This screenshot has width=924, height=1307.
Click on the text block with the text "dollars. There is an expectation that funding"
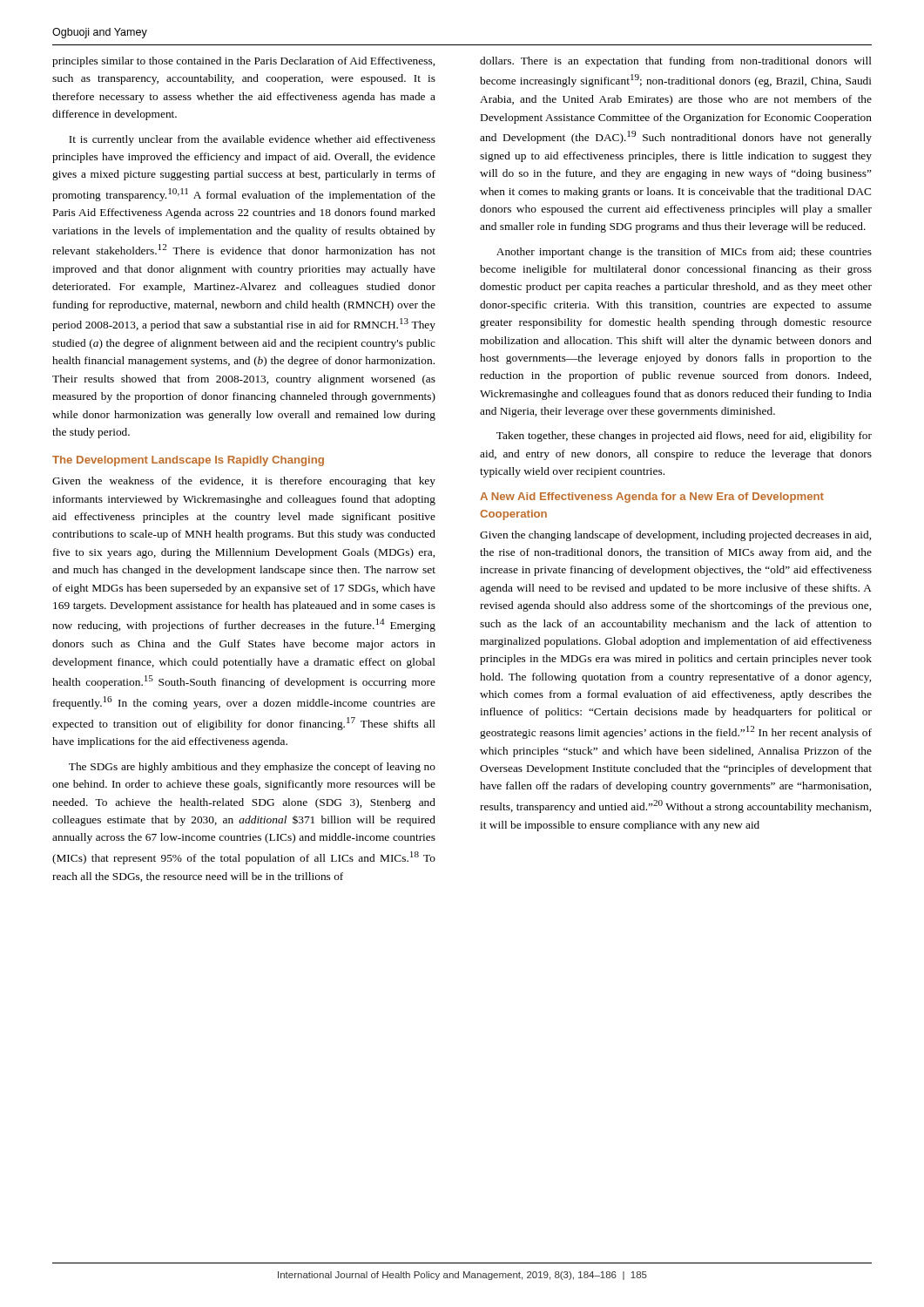point(676,143)
